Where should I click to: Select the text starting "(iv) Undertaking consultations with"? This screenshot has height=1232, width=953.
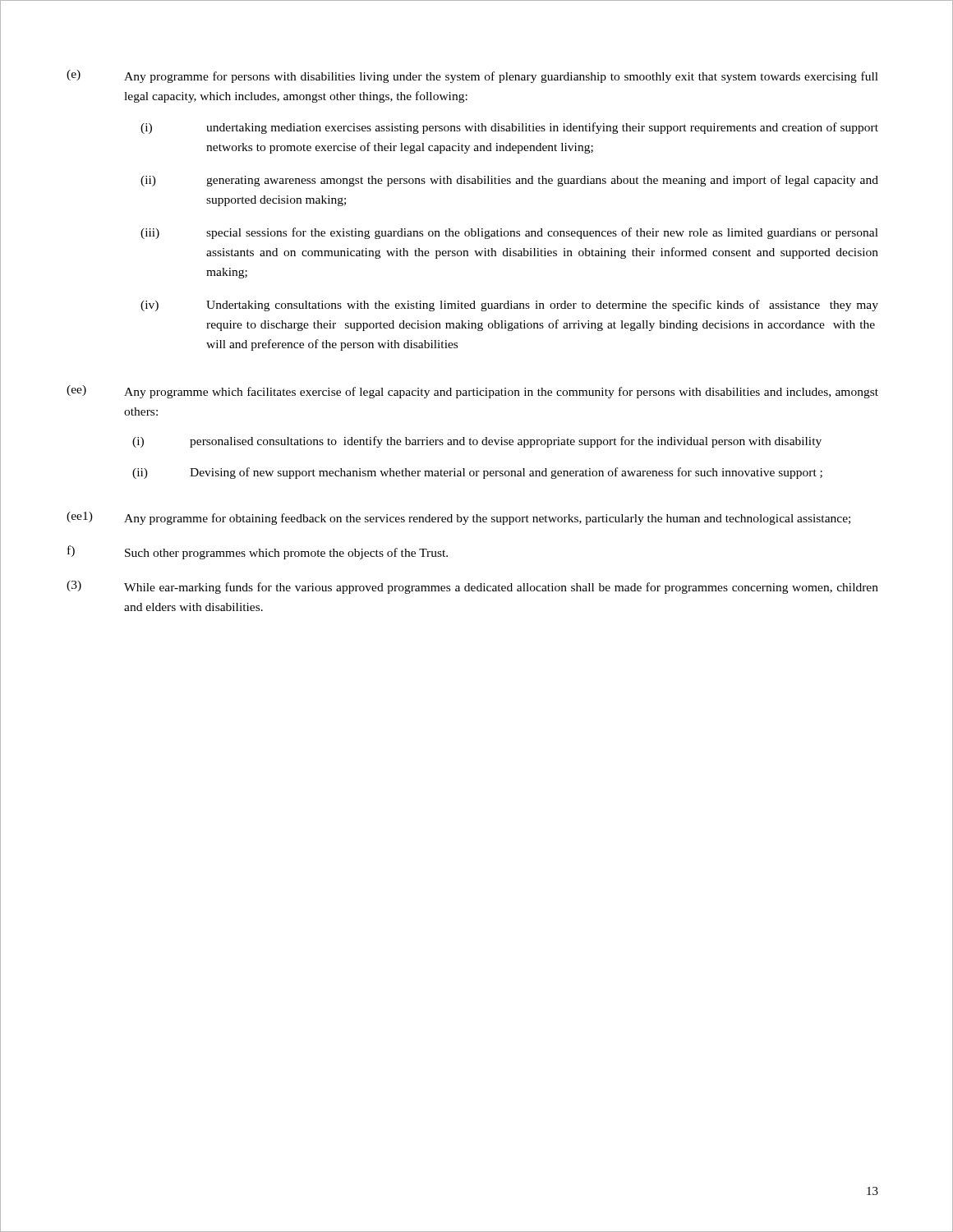pyautogui.click(x=509, y=325)
